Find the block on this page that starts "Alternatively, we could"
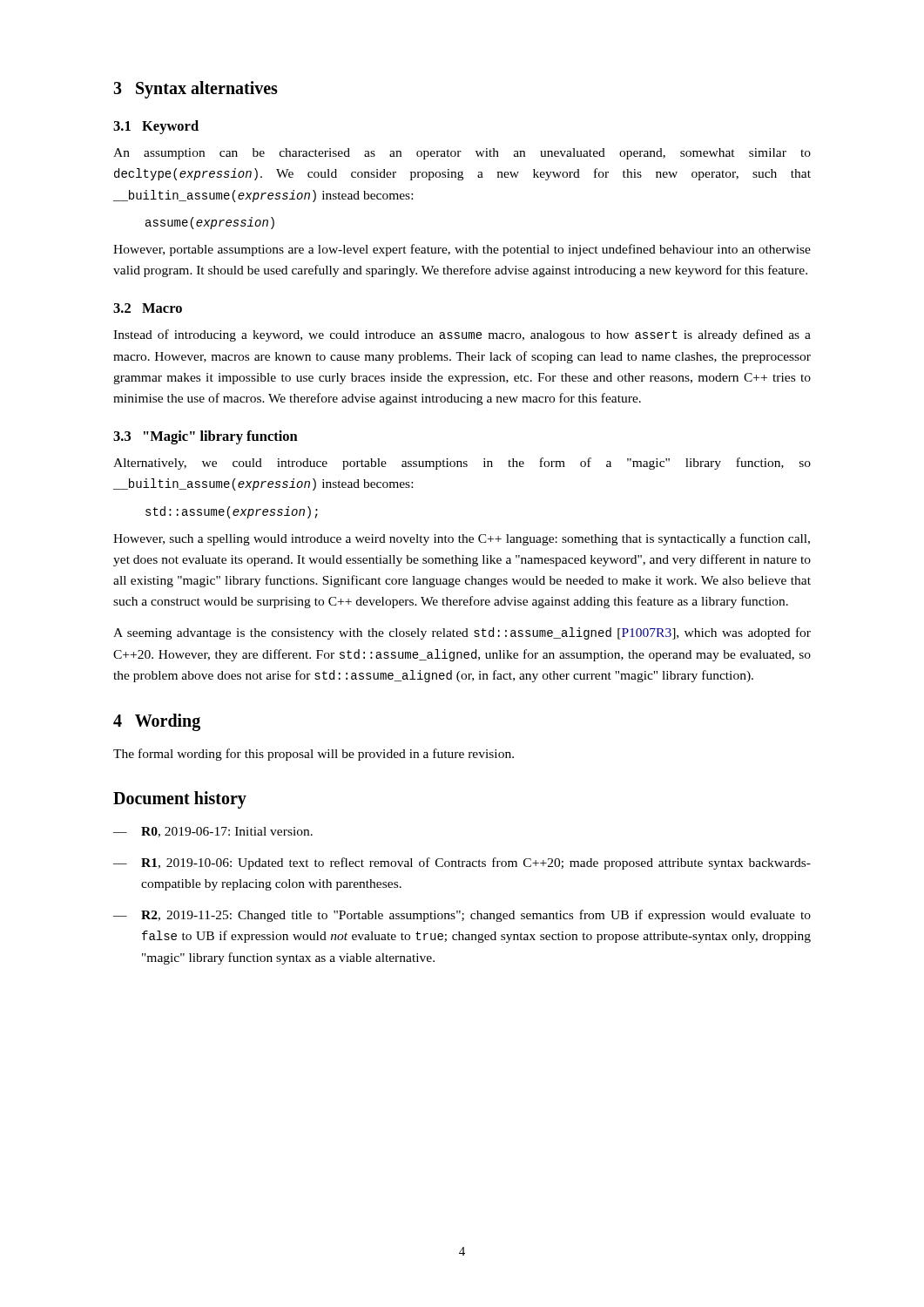The height and width of the screenshot is (1307, 924). 462,474
